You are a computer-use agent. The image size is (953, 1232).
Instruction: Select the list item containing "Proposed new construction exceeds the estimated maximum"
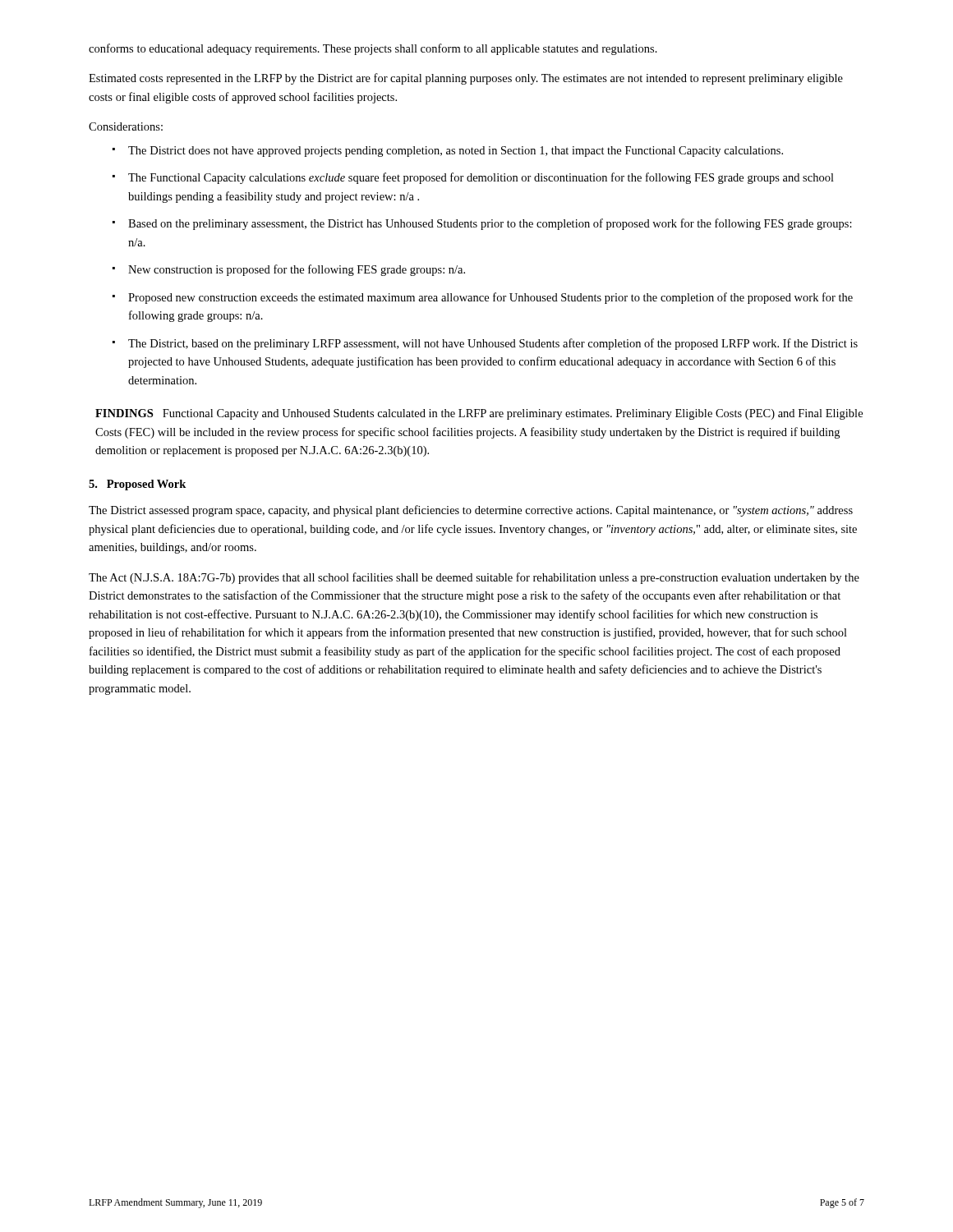[x=491, y=306]
